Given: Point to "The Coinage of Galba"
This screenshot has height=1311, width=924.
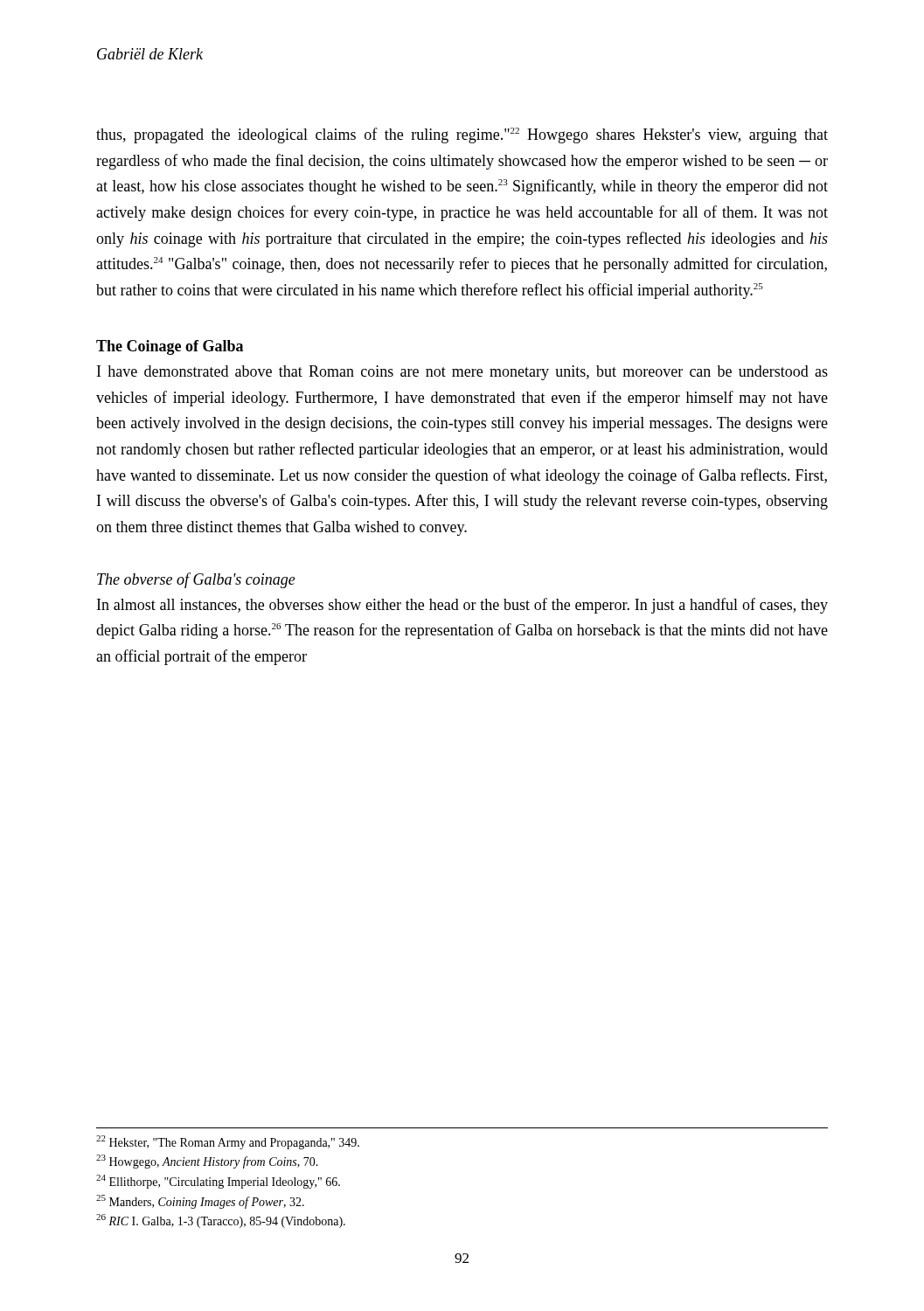Looking at the screenshot, I should 170,346.
